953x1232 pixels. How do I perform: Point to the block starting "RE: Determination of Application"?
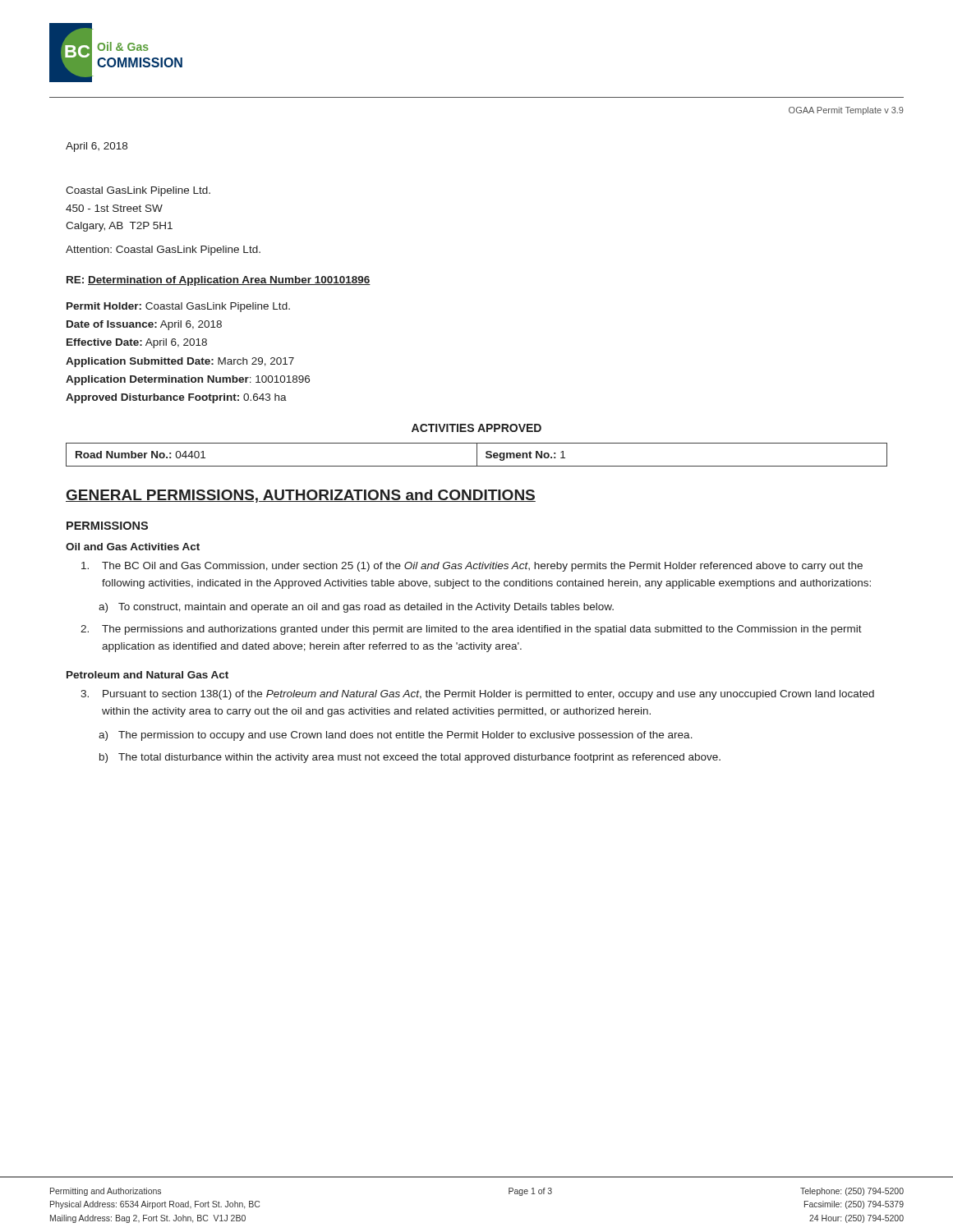pos(218,280)
